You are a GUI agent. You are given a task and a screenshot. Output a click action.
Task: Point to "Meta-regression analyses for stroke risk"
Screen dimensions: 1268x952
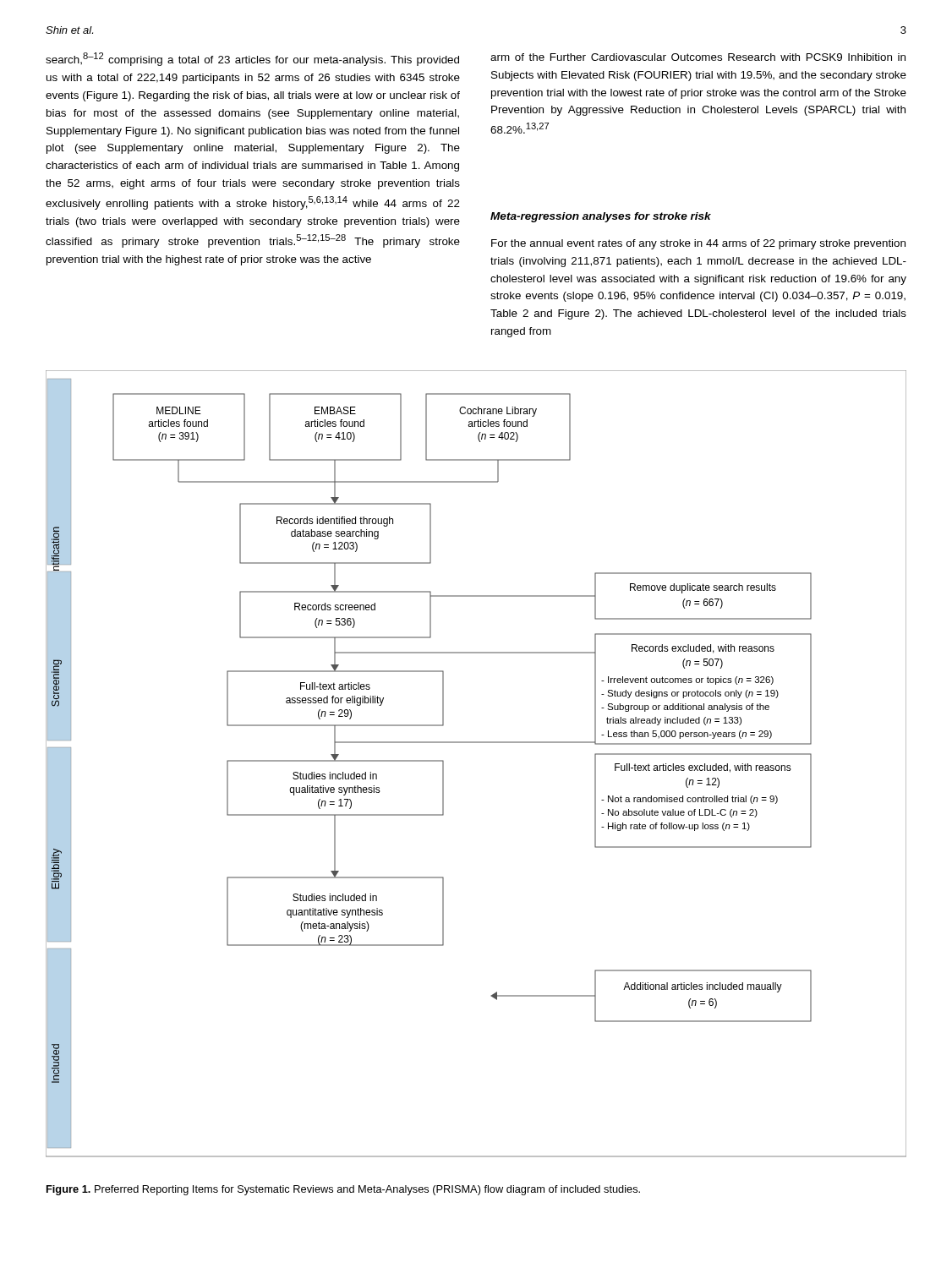(x=601, y=216)
